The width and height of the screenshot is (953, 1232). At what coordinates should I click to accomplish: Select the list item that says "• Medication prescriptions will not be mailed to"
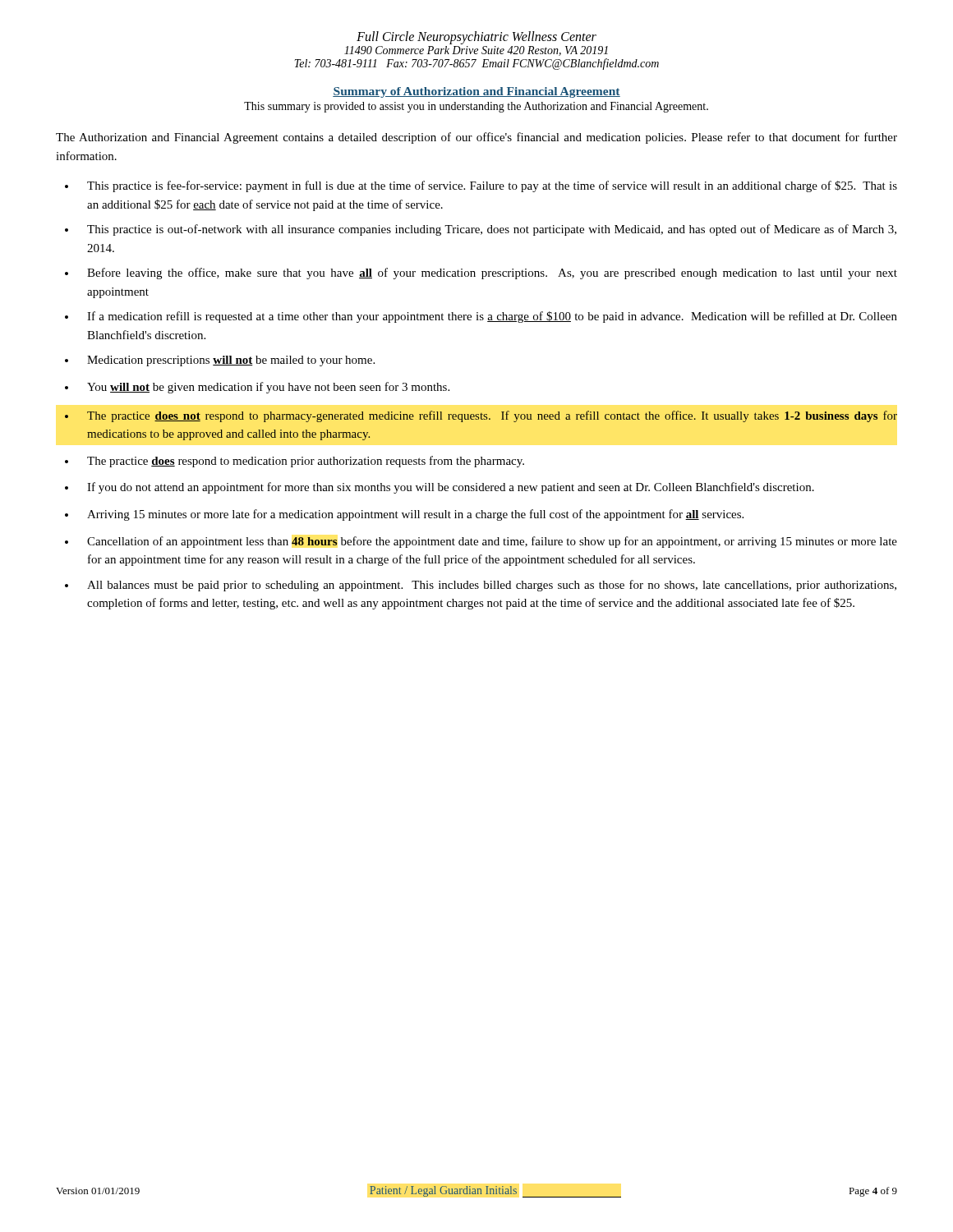pyautogui.click(x=220, y=361)
